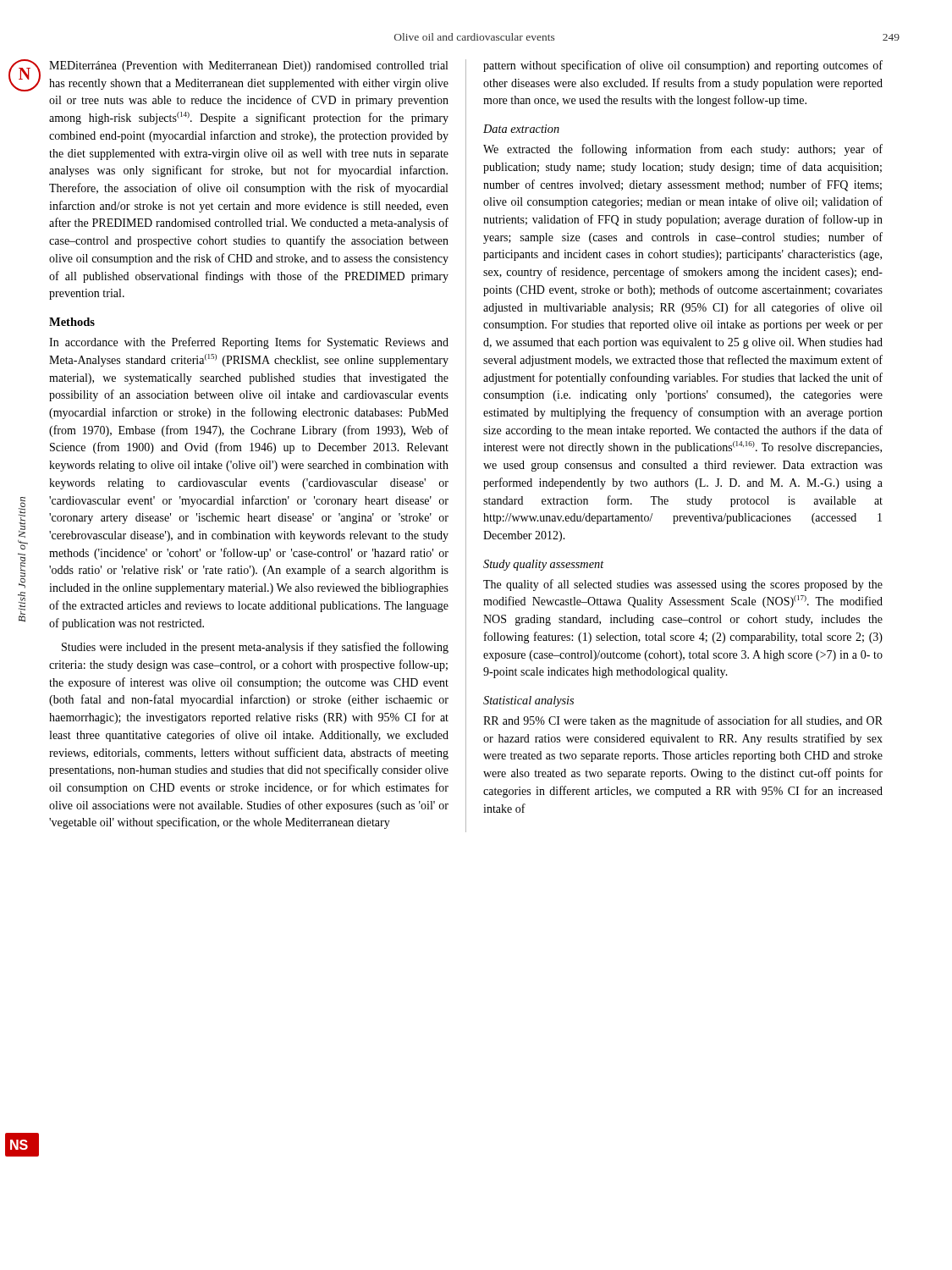Navigate to the region starting "Study quality assessment"
The image size is (952, 1270).
click(543, 564)
